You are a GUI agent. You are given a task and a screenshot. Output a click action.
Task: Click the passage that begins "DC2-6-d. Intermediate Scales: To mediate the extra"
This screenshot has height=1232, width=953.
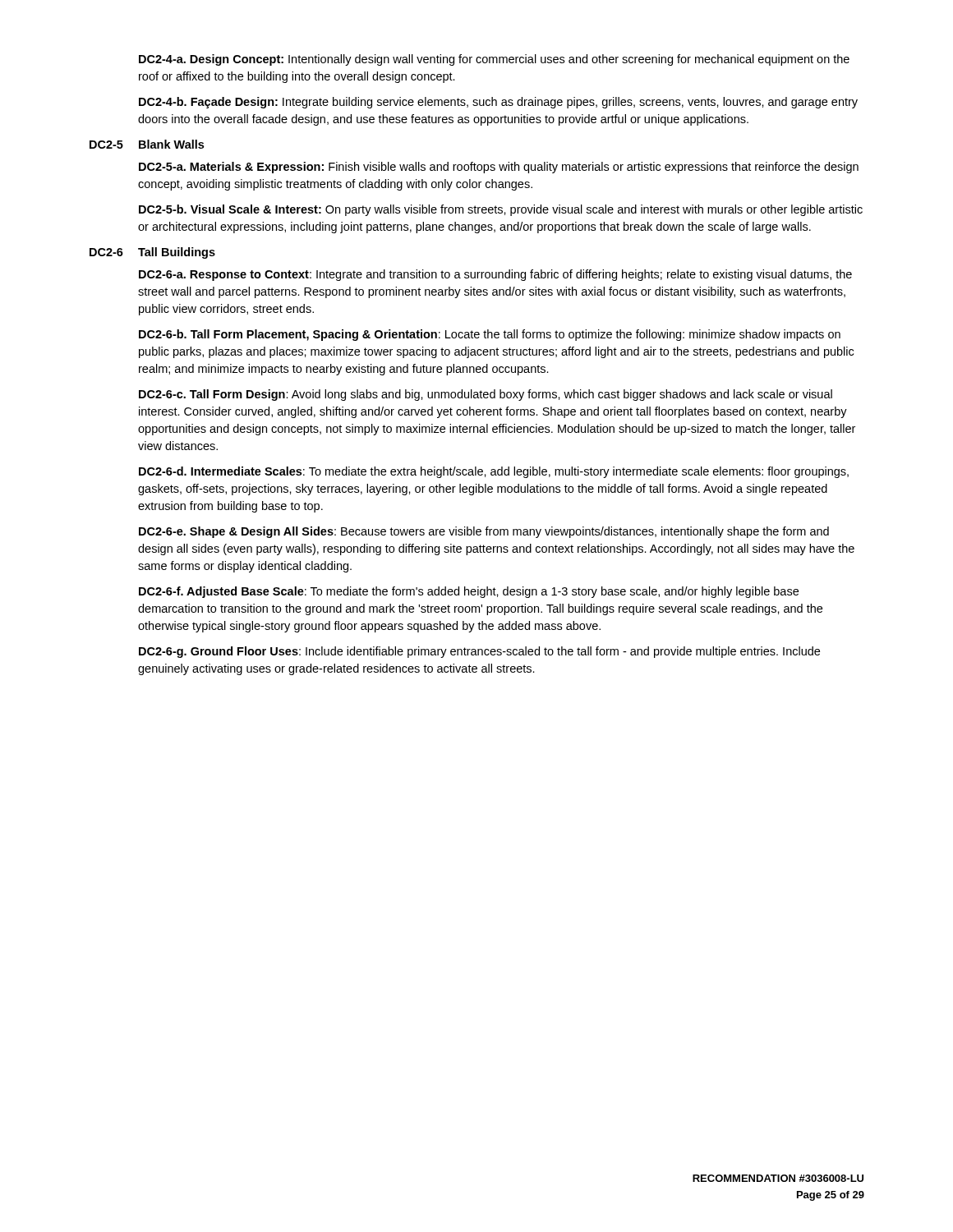point(494,489)
